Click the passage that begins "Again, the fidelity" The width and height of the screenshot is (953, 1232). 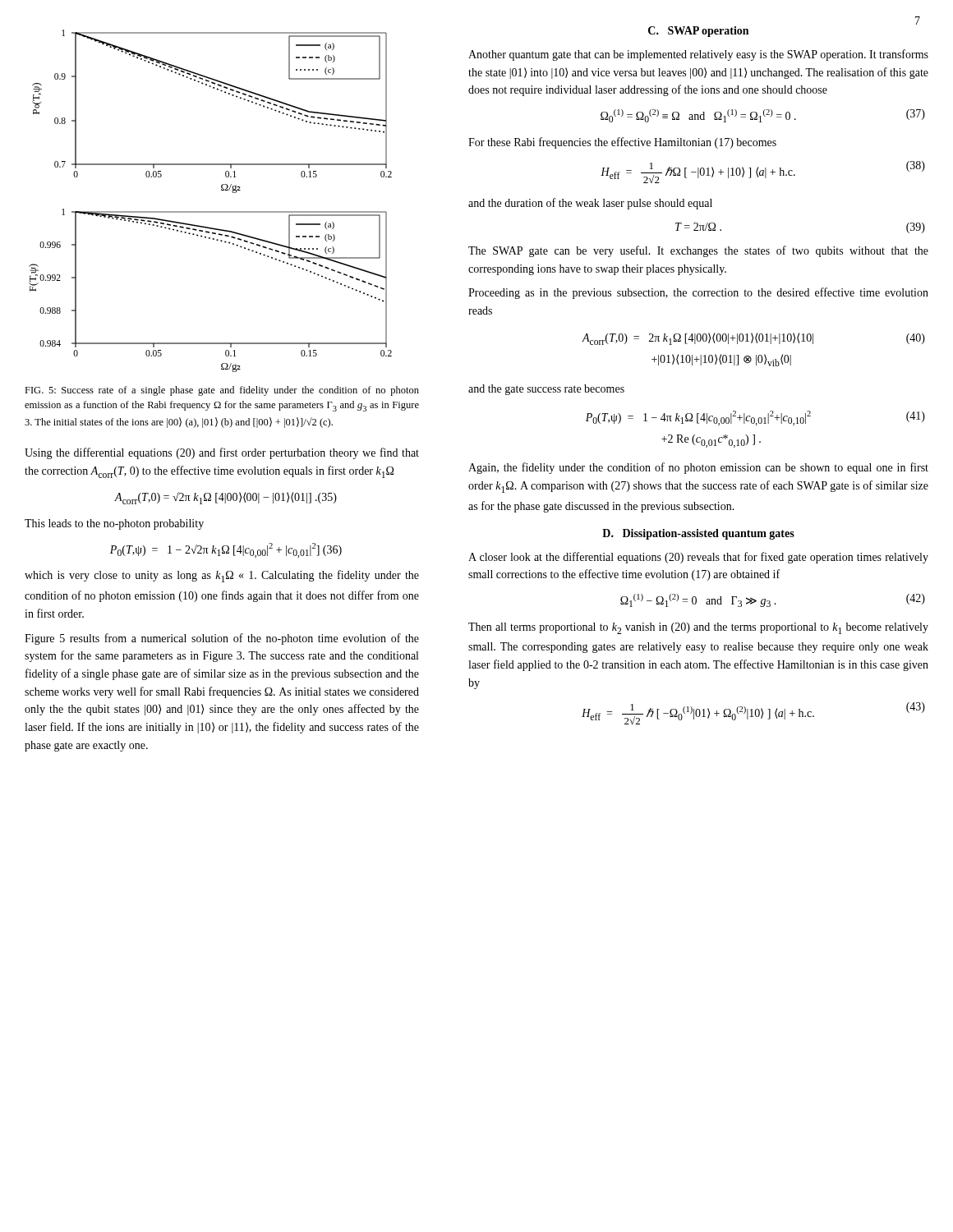point(698,487)
